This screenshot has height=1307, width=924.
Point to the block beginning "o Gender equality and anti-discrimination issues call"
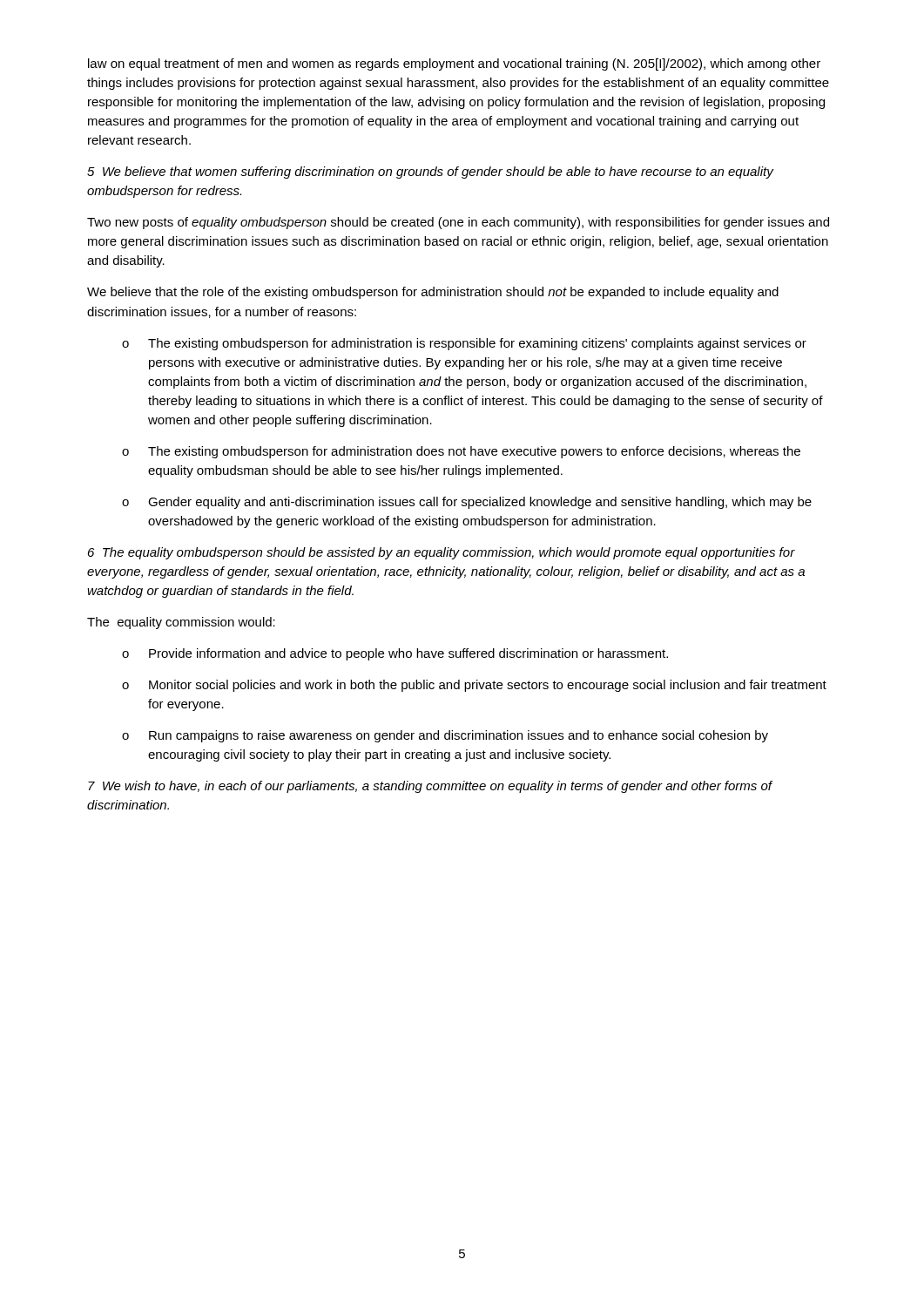coord(479,511)
